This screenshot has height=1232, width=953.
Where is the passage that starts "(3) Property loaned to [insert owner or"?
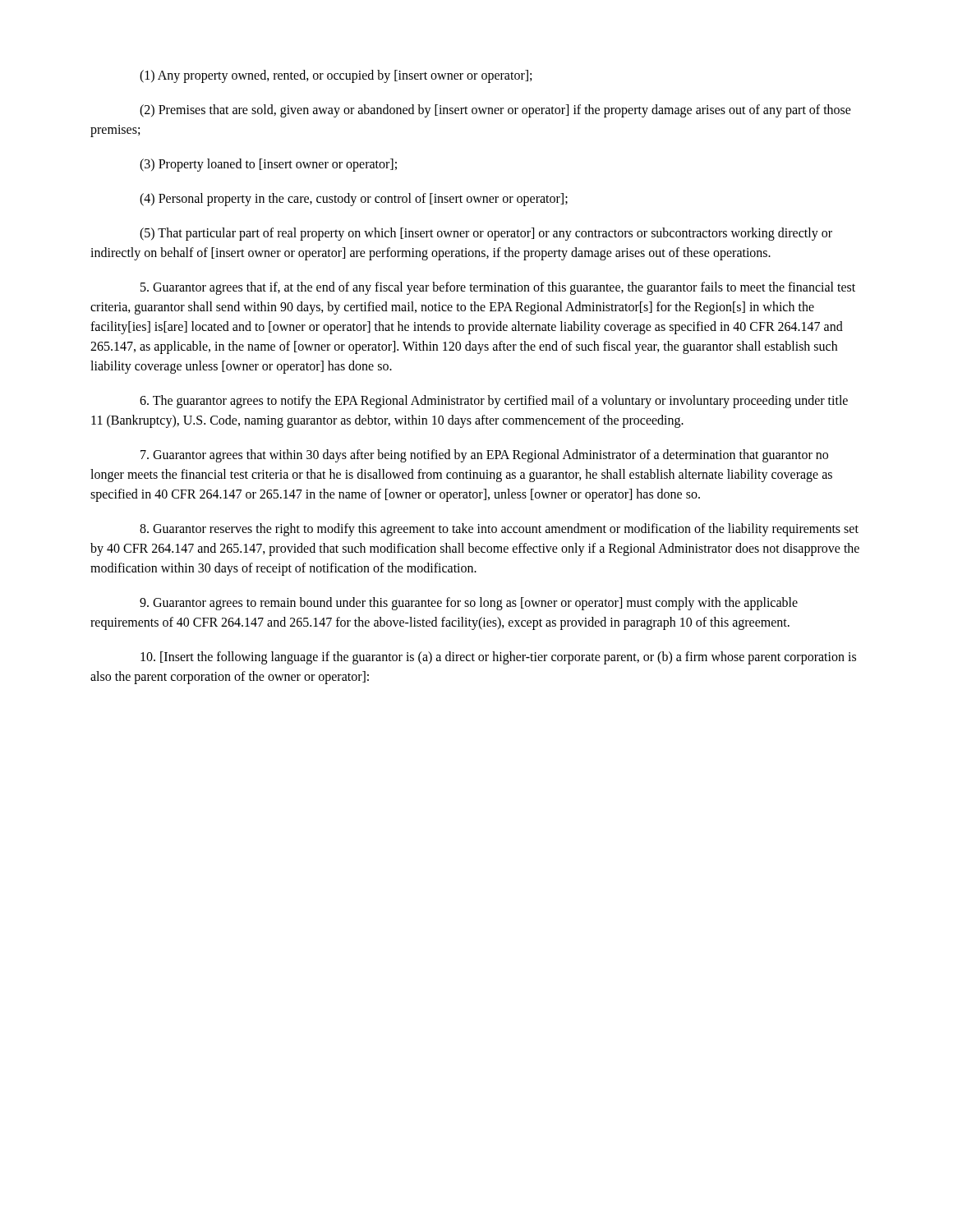pos(269,164)
